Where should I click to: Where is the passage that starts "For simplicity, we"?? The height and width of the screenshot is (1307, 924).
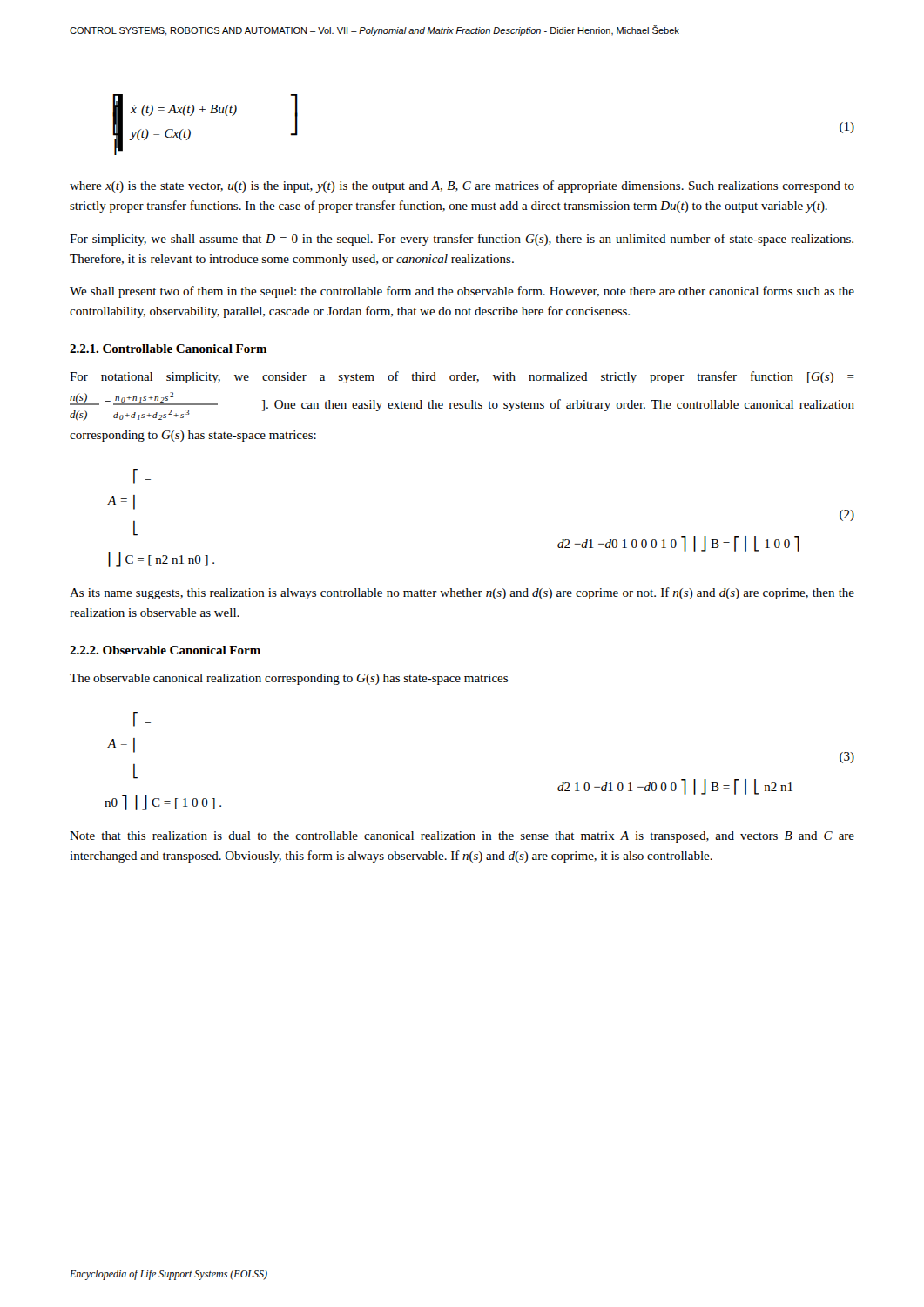[x=462, y=248]
